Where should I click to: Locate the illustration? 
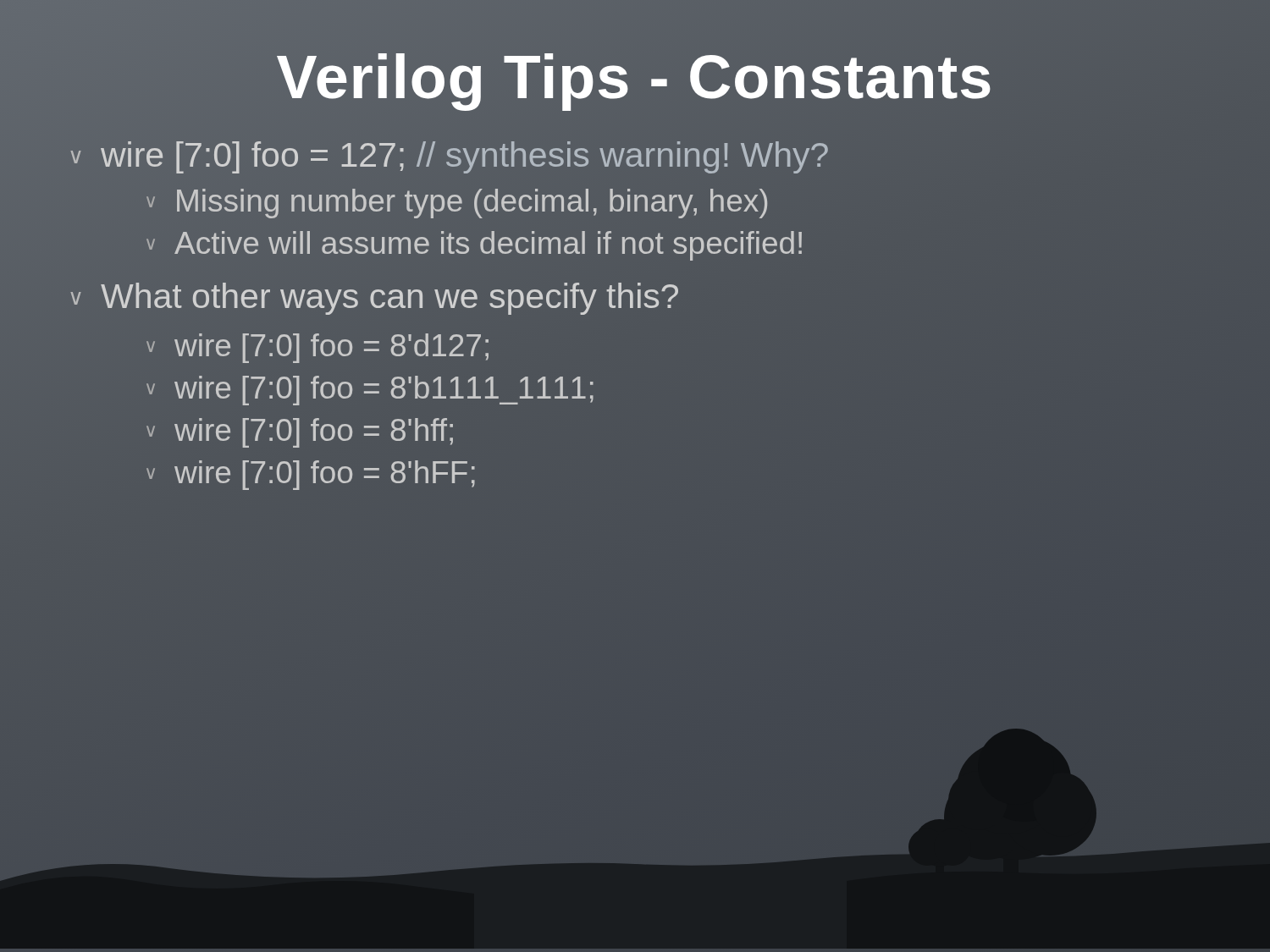(x=635, y=832)
